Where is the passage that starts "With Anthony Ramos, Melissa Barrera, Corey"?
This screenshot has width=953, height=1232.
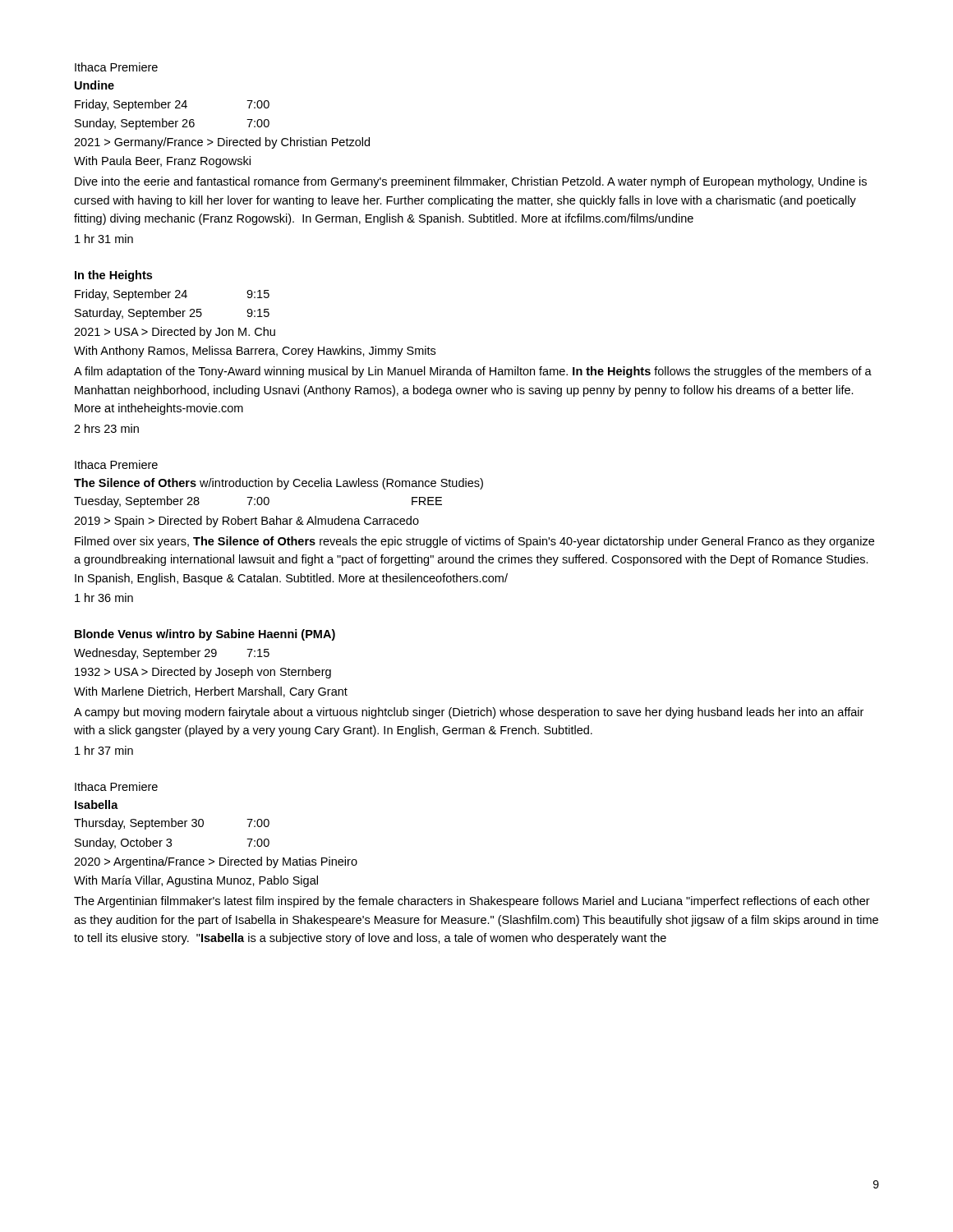tap(255, 351)
